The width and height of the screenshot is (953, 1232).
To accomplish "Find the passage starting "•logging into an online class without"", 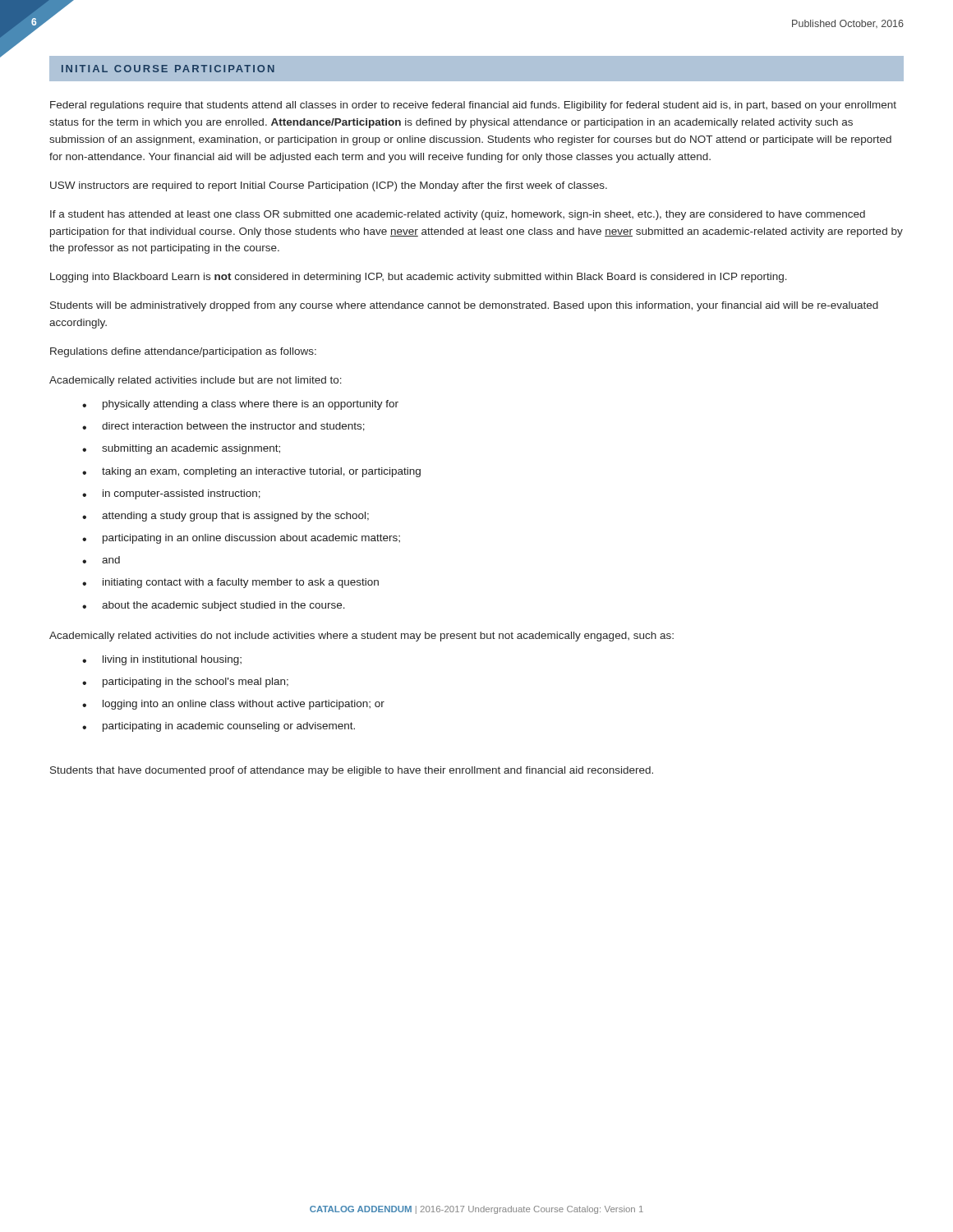I will pyautogui.click(x=233, y=705).
